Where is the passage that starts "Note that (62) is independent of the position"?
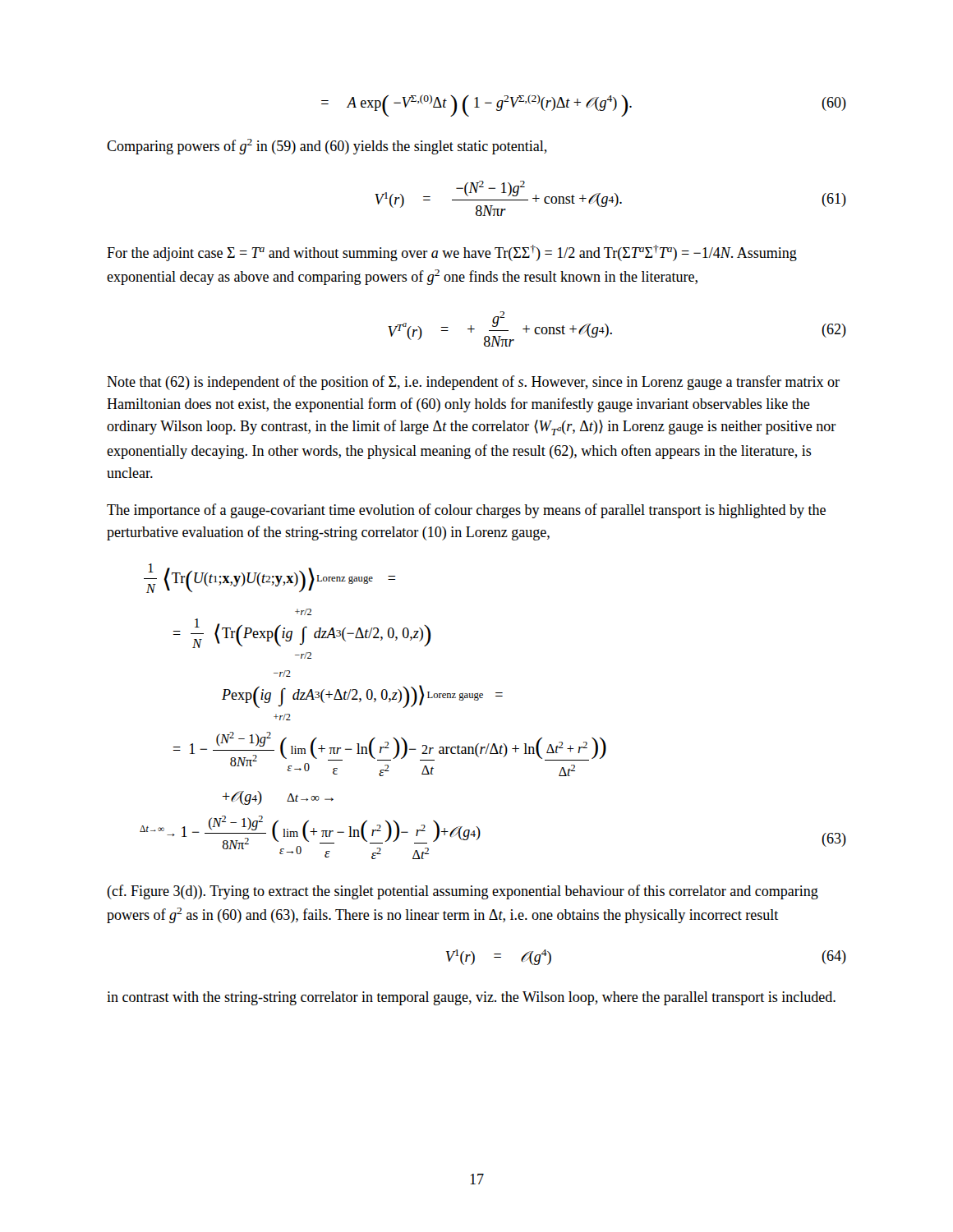The image size is (953, 1232). 473,428
